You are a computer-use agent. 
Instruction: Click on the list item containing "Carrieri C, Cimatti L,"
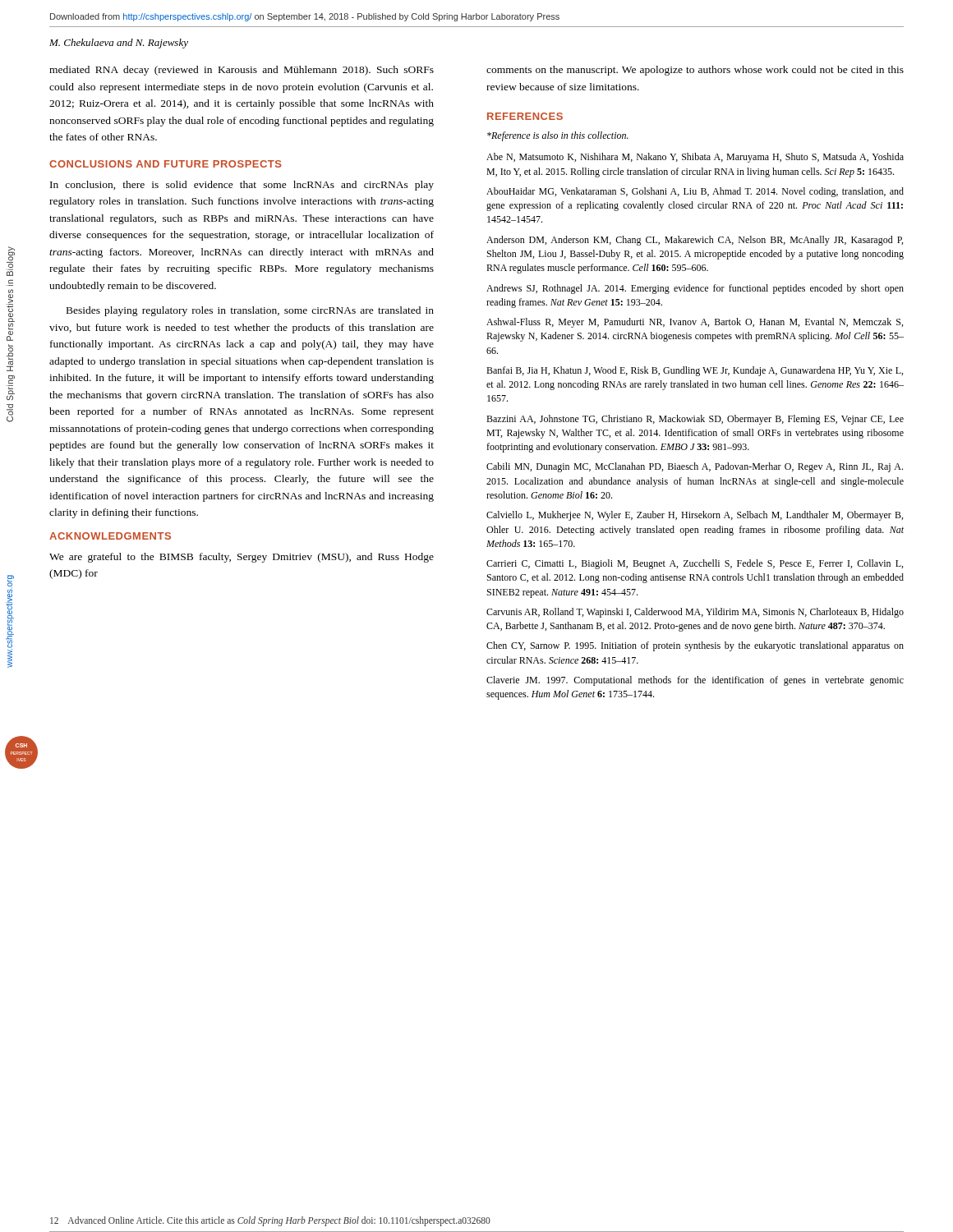pos(695,578)
